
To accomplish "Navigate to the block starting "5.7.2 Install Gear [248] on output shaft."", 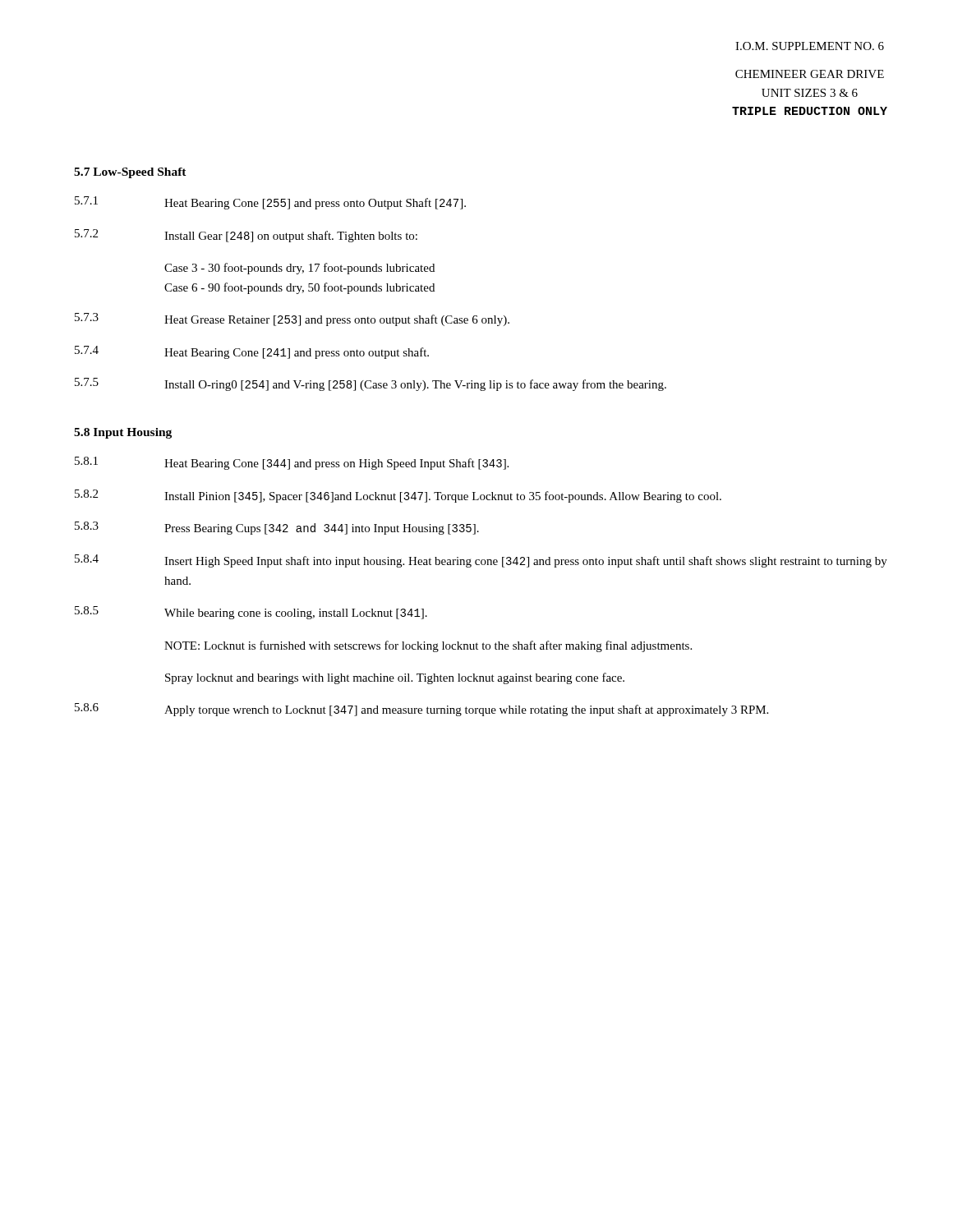I will click(246, 236).
